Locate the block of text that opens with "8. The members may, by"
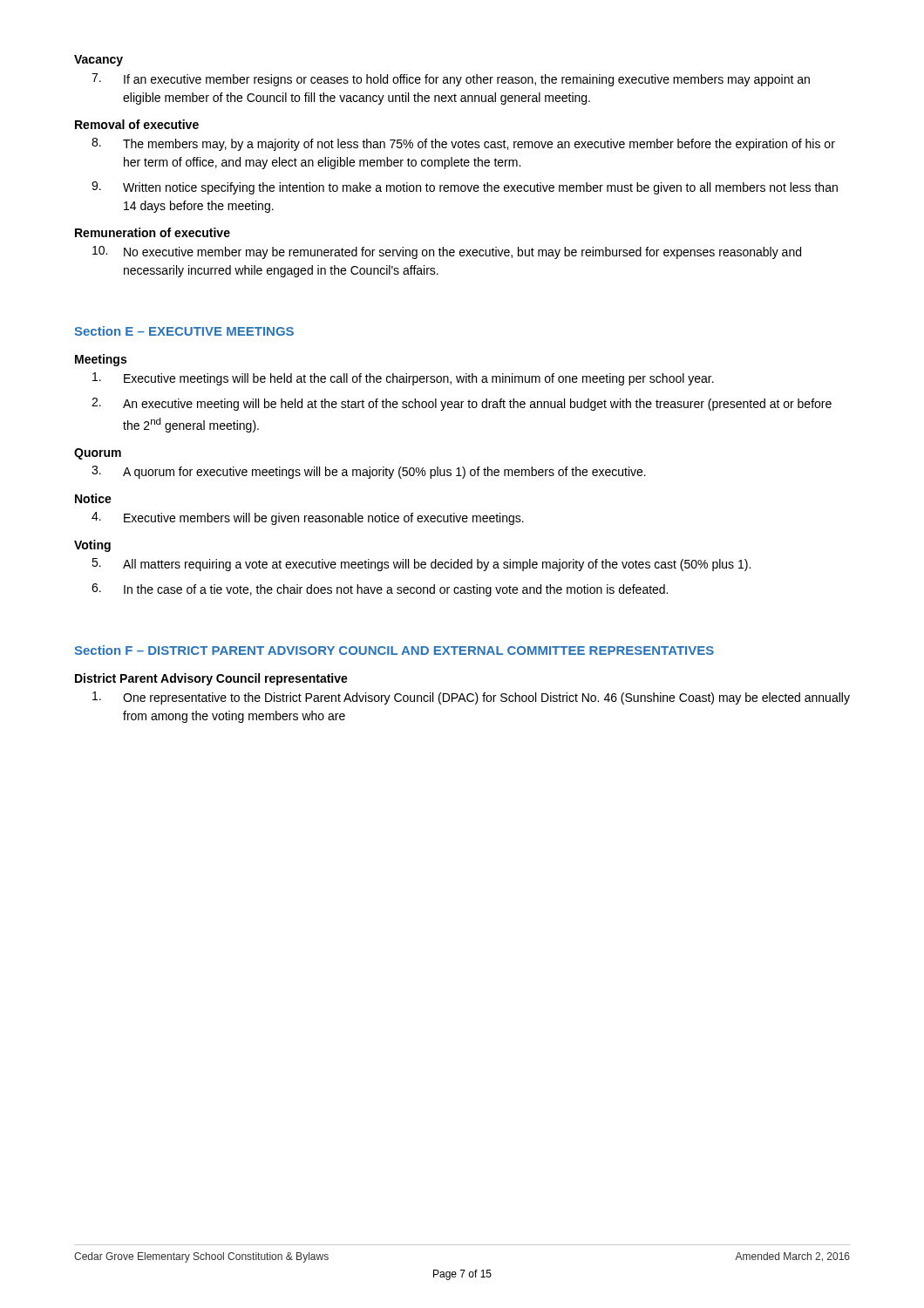Screen dimensions: 1308x924 click(x=471, y=153)
